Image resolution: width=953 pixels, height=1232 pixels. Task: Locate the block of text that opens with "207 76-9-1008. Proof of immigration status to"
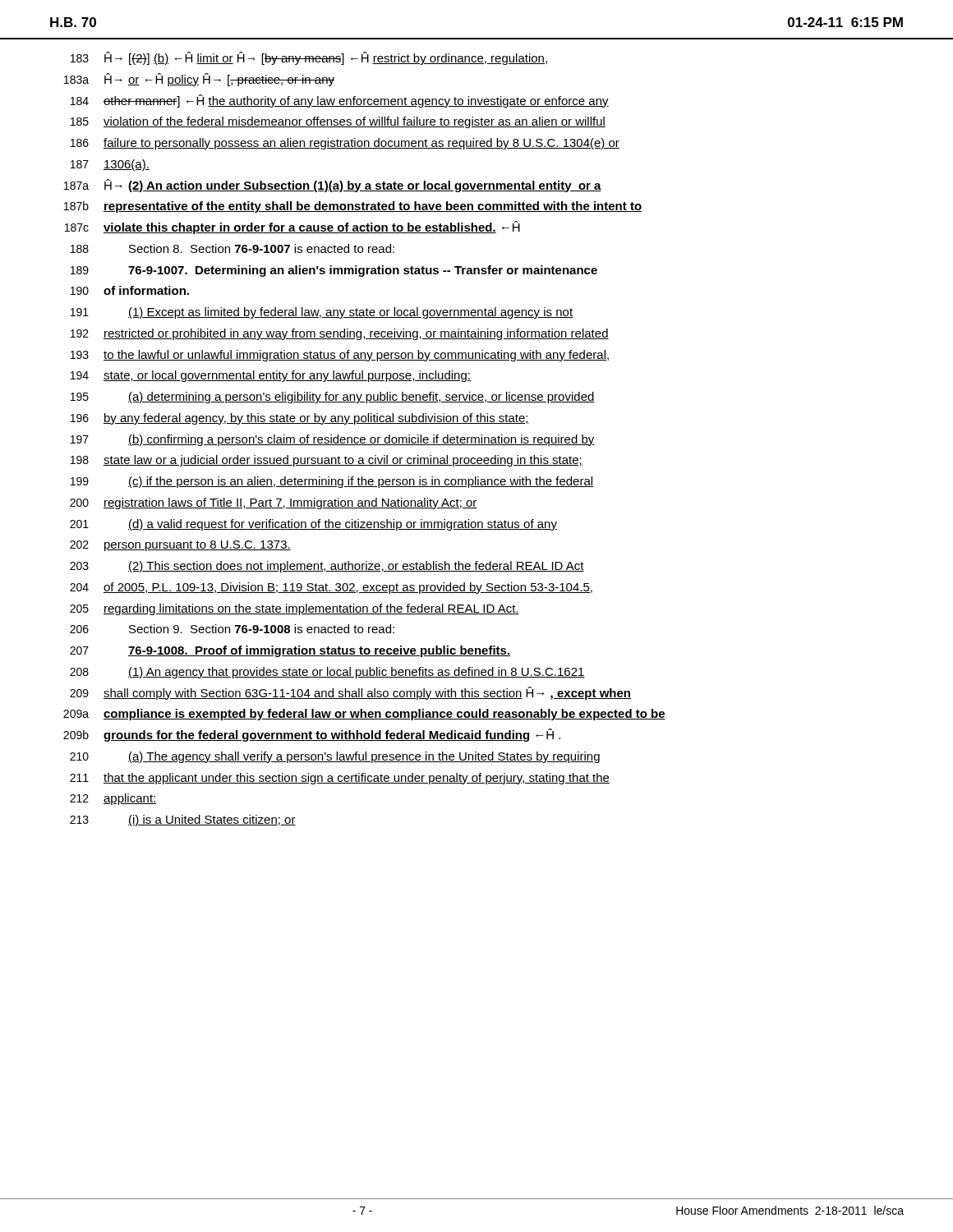coord(476,650)
